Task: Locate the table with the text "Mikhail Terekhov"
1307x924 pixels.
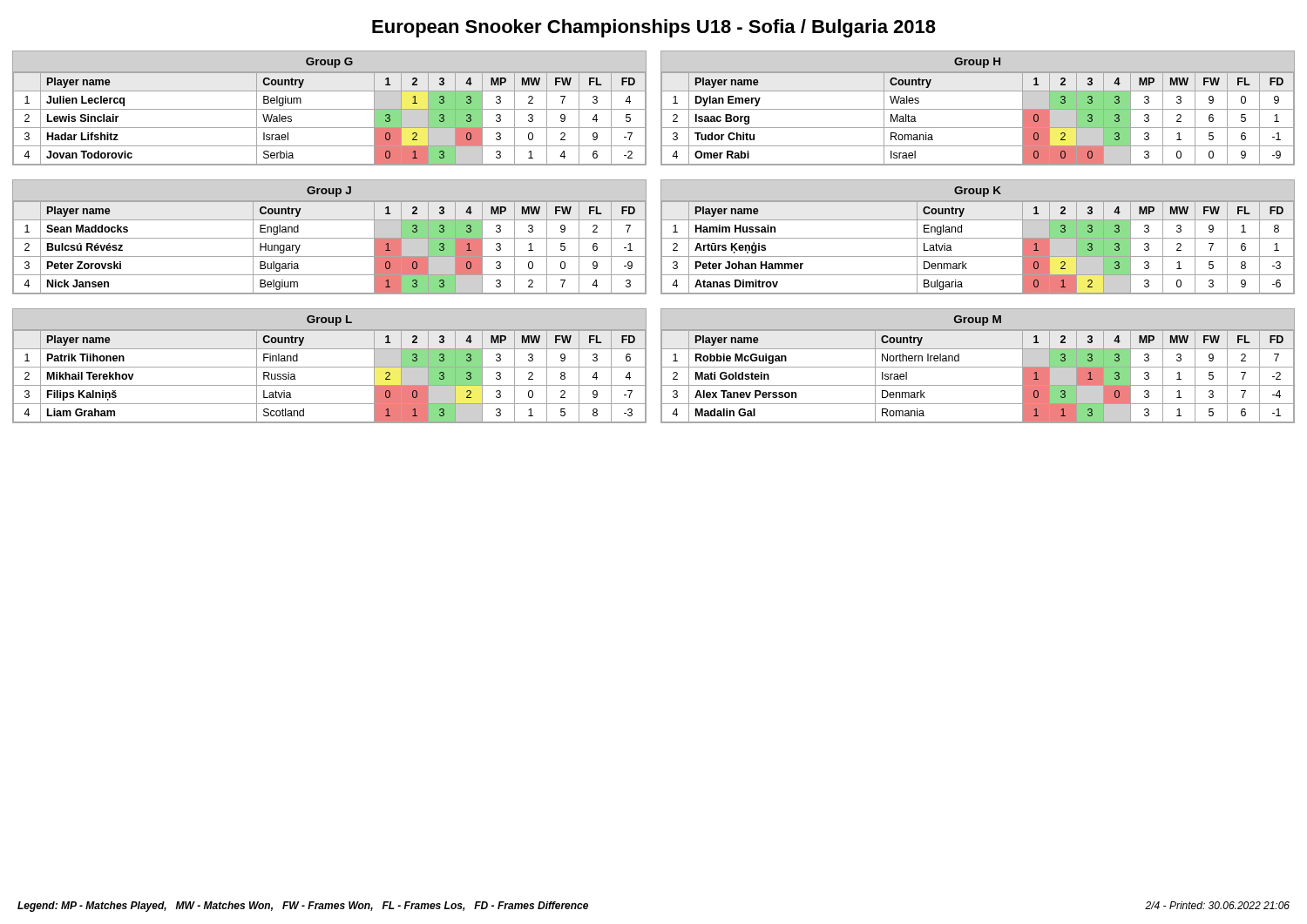Action: coord(329,366)
